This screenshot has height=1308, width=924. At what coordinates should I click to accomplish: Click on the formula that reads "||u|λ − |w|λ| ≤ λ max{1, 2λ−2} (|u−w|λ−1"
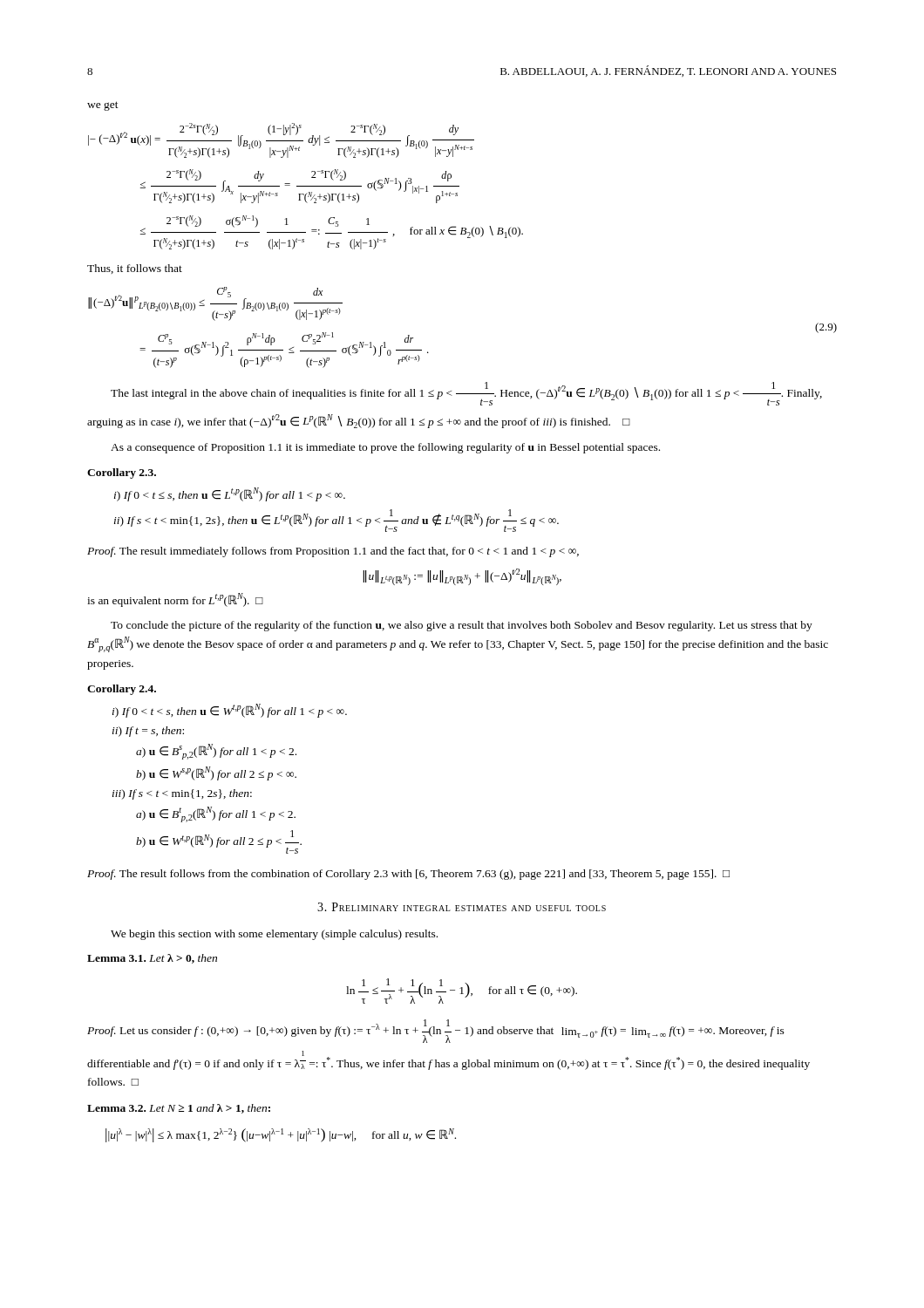coord(281,1134)
